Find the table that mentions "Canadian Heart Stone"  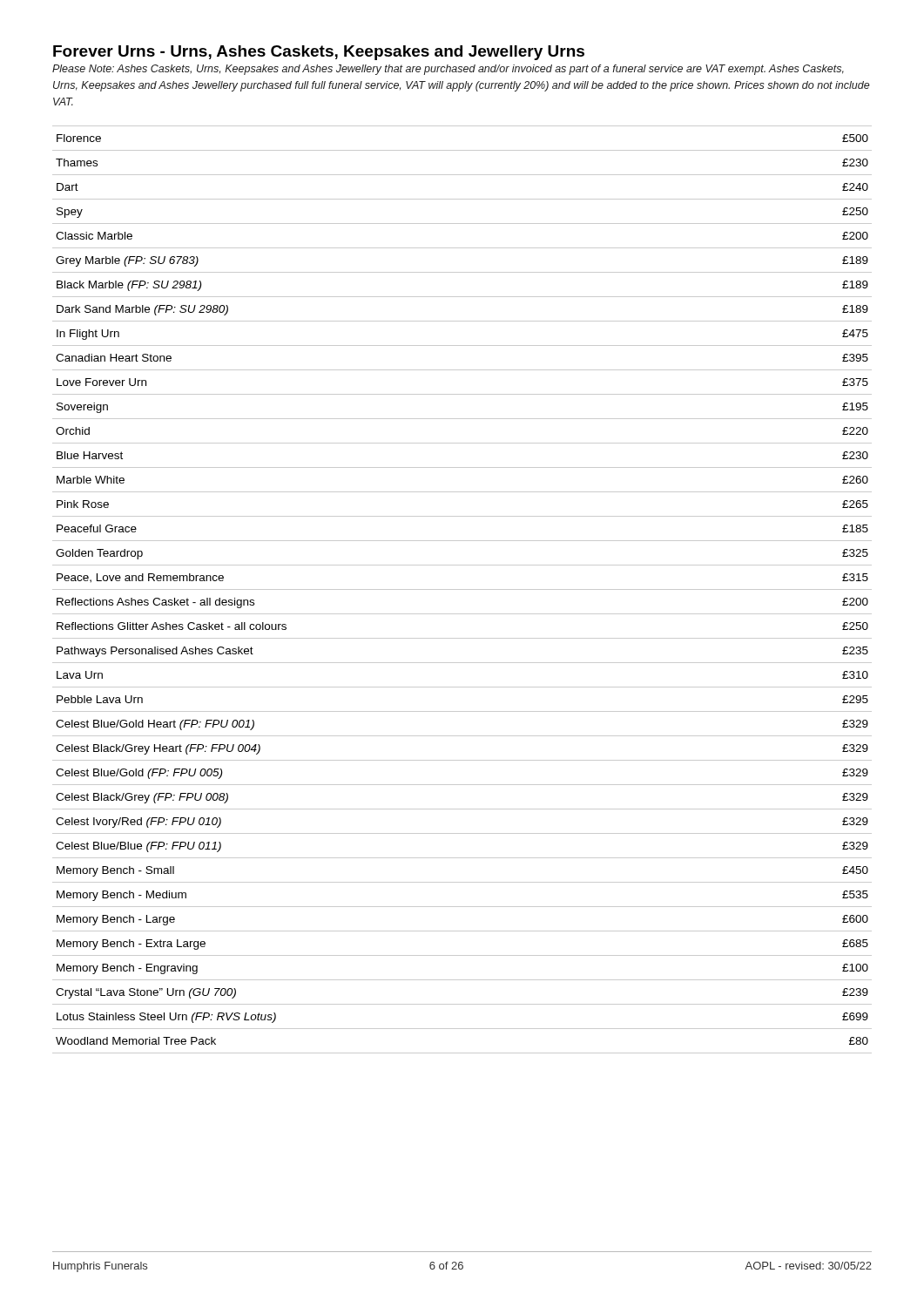point(462,590)
